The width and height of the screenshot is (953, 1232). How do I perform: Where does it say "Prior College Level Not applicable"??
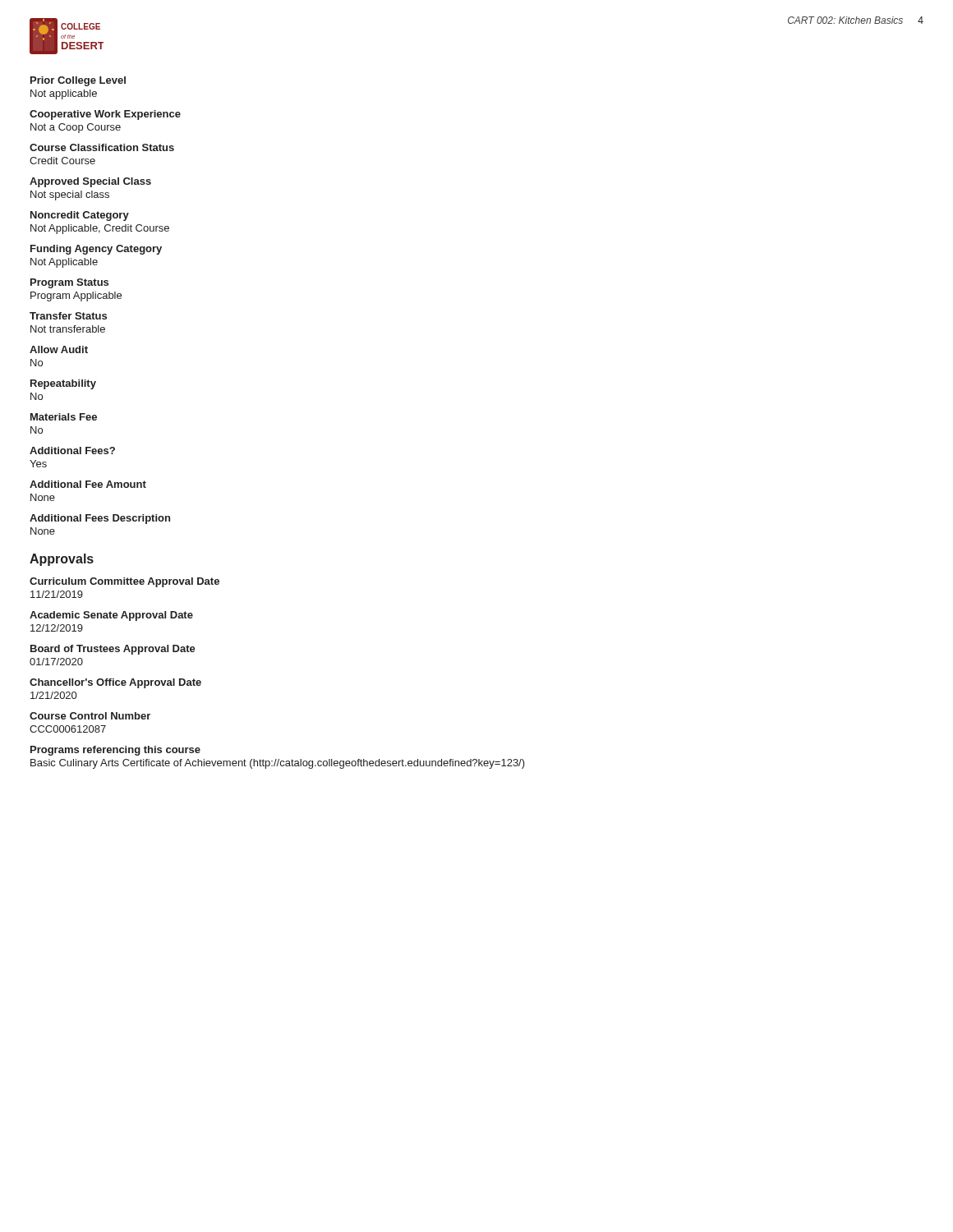coord(78,81)
